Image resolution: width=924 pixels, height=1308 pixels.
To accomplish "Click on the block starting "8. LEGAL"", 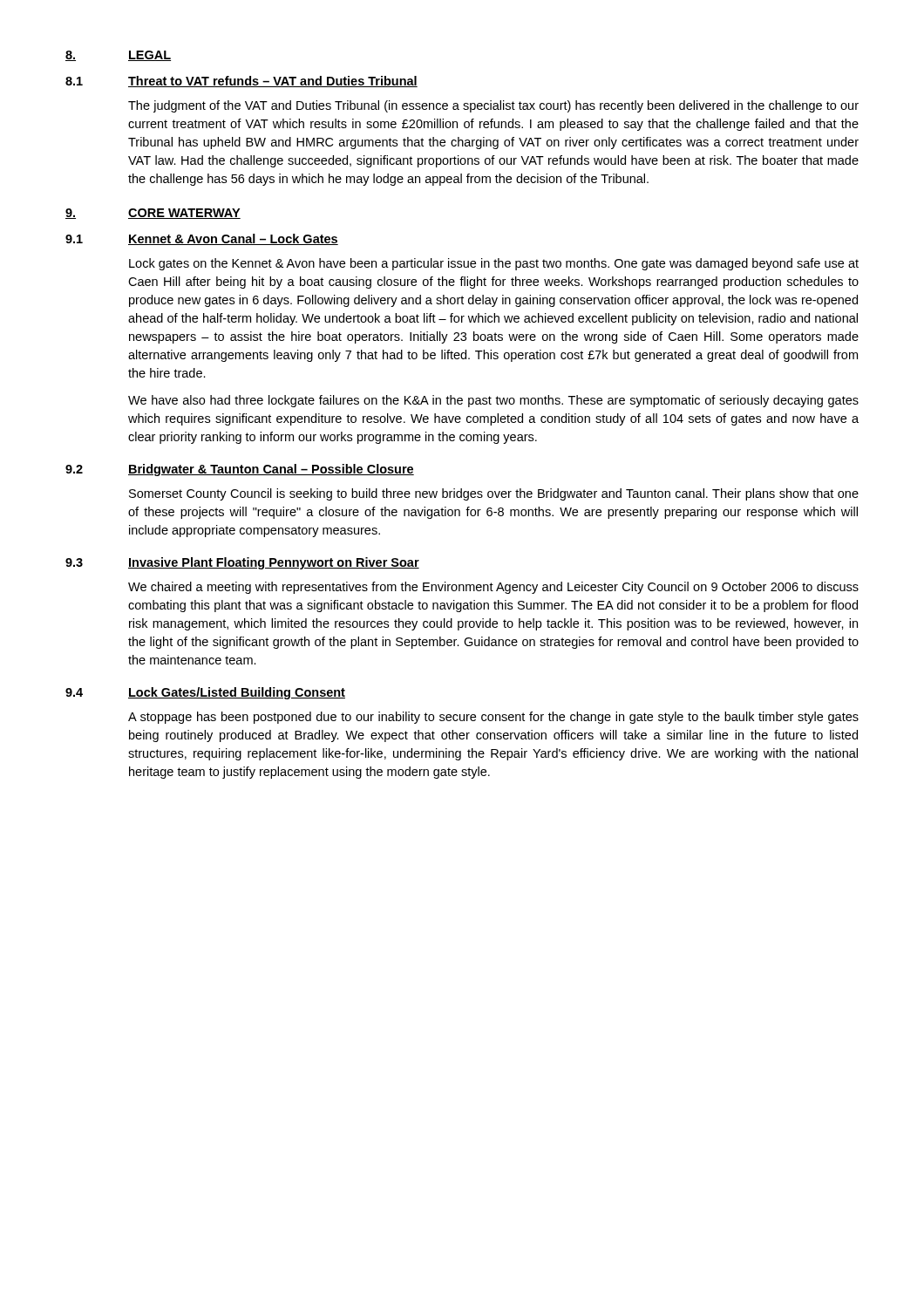I will [118, 55].
